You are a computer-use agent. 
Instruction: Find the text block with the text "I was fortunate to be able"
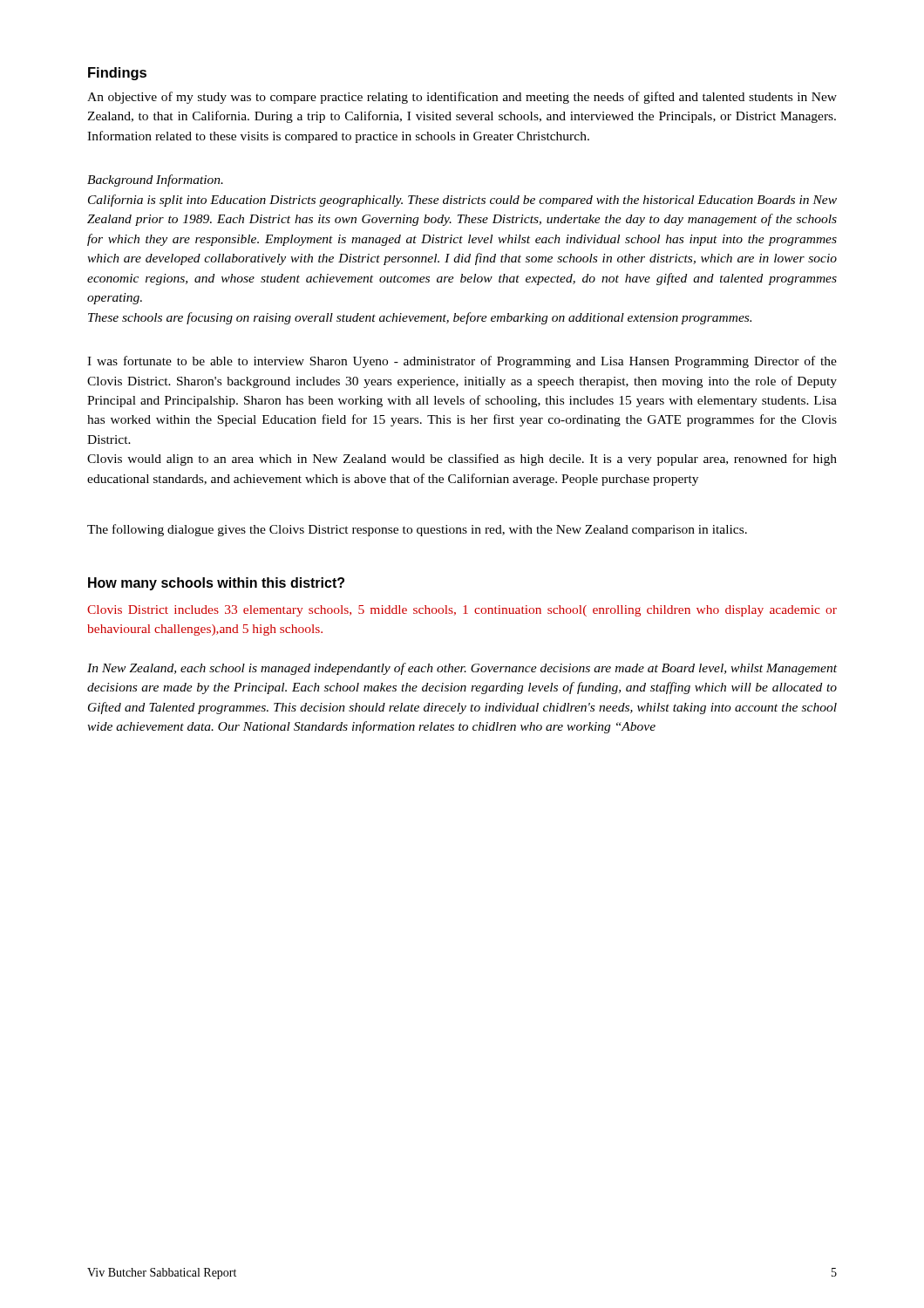(x=462, y=419)
